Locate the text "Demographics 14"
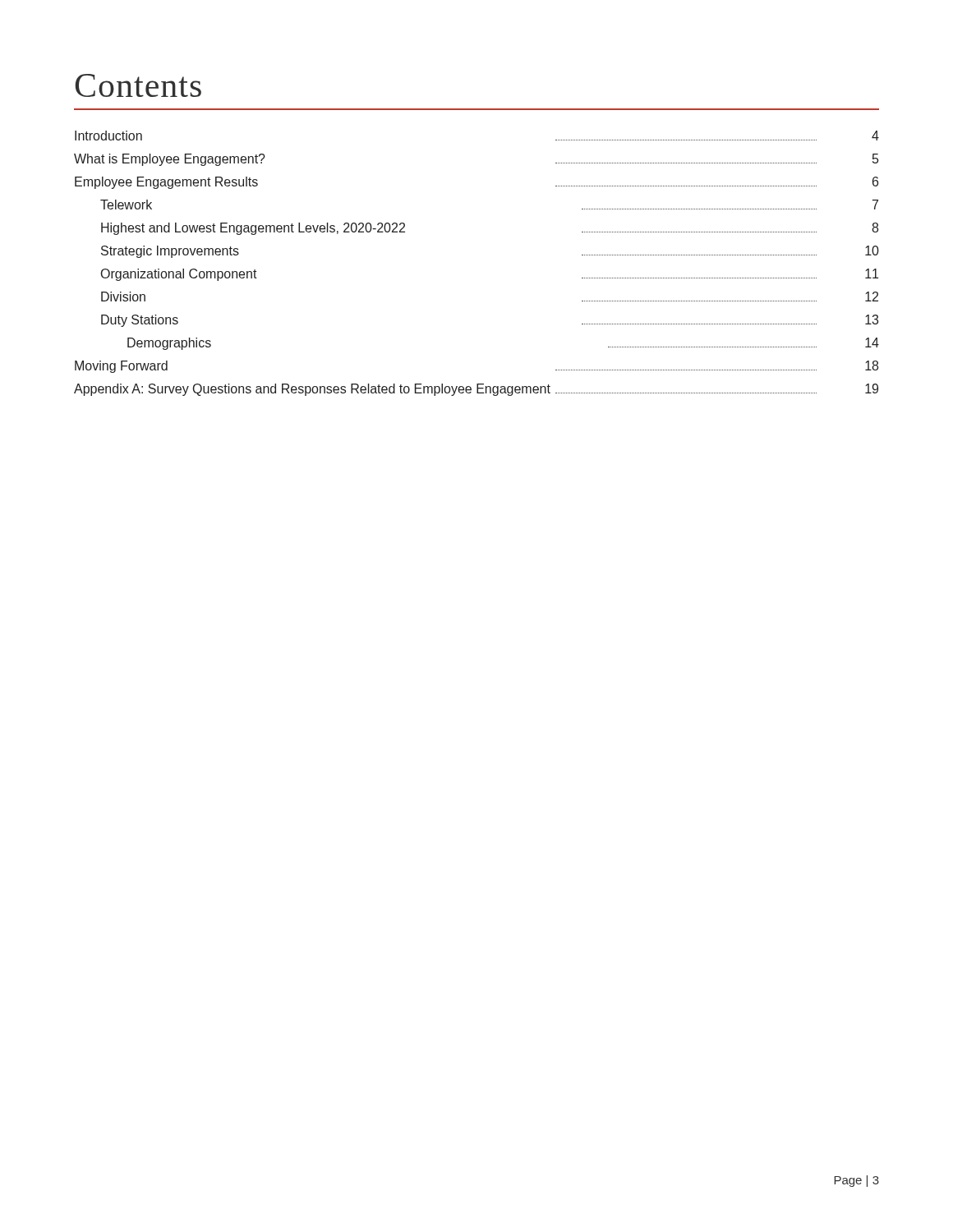953x1232 pixels. [x=166, y=342]
